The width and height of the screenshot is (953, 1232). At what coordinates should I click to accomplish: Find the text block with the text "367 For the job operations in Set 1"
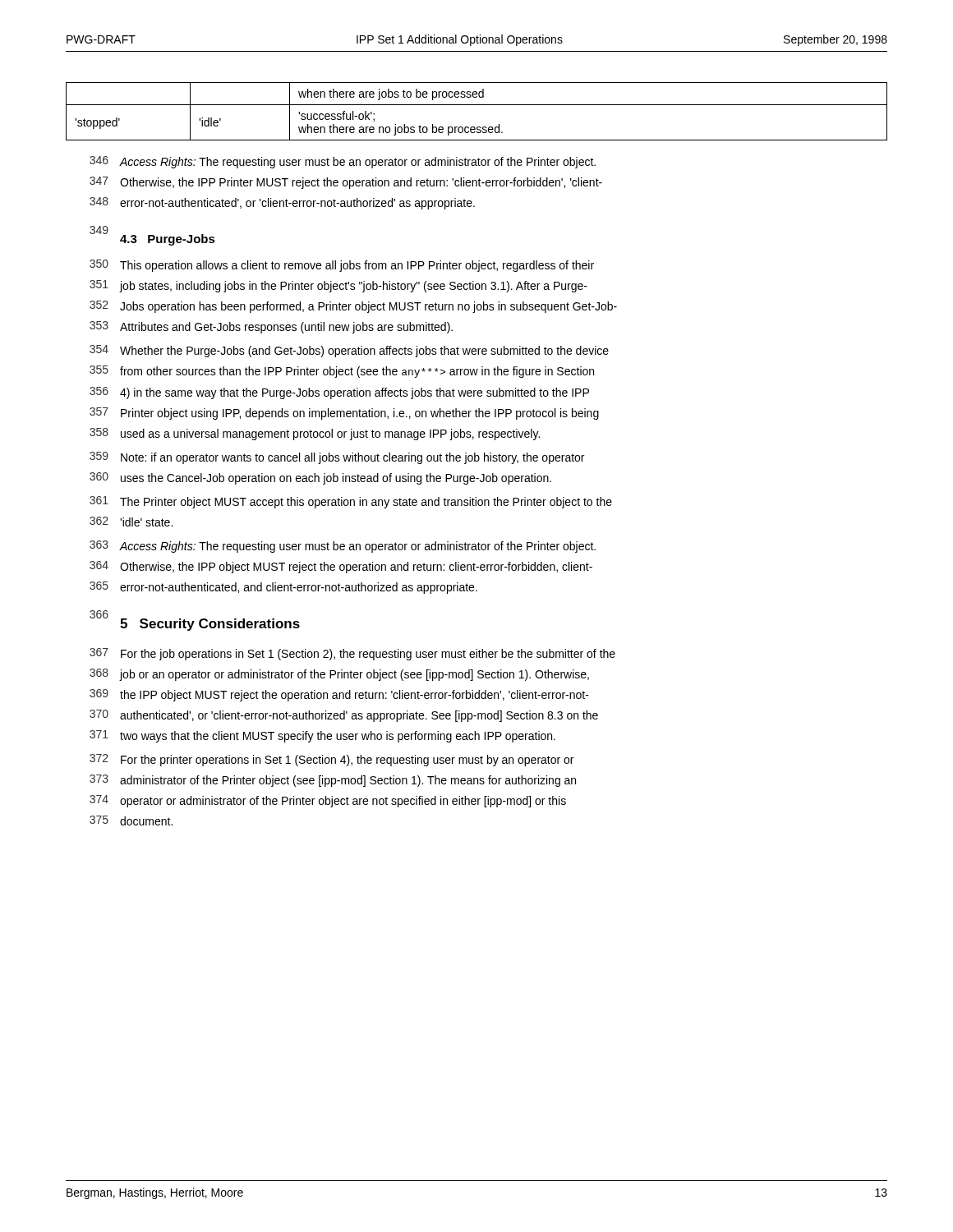point(476,695)
